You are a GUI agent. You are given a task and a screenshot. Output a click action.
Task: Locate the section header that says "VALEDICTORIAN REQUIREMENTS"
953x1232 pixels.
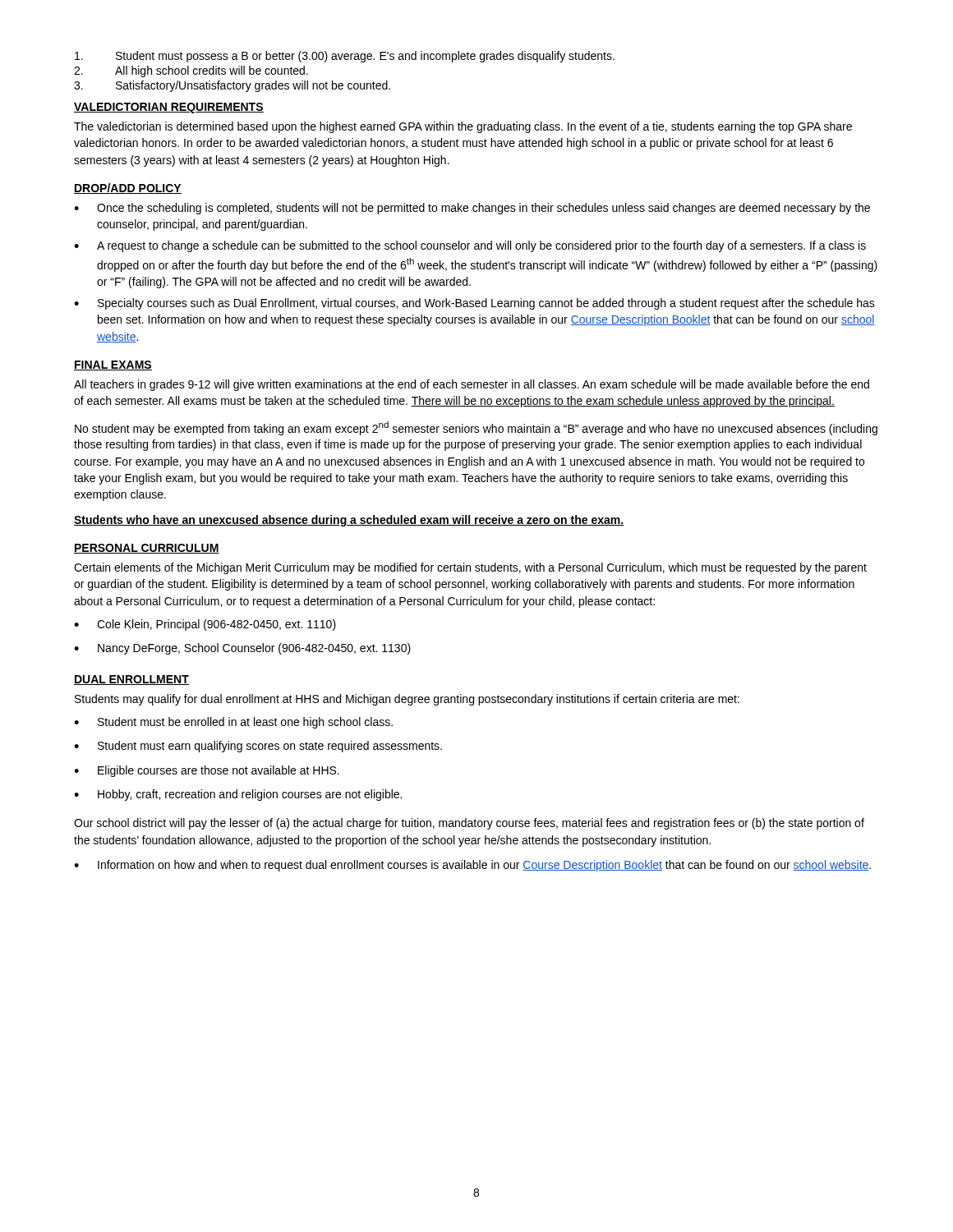(169, 107)
